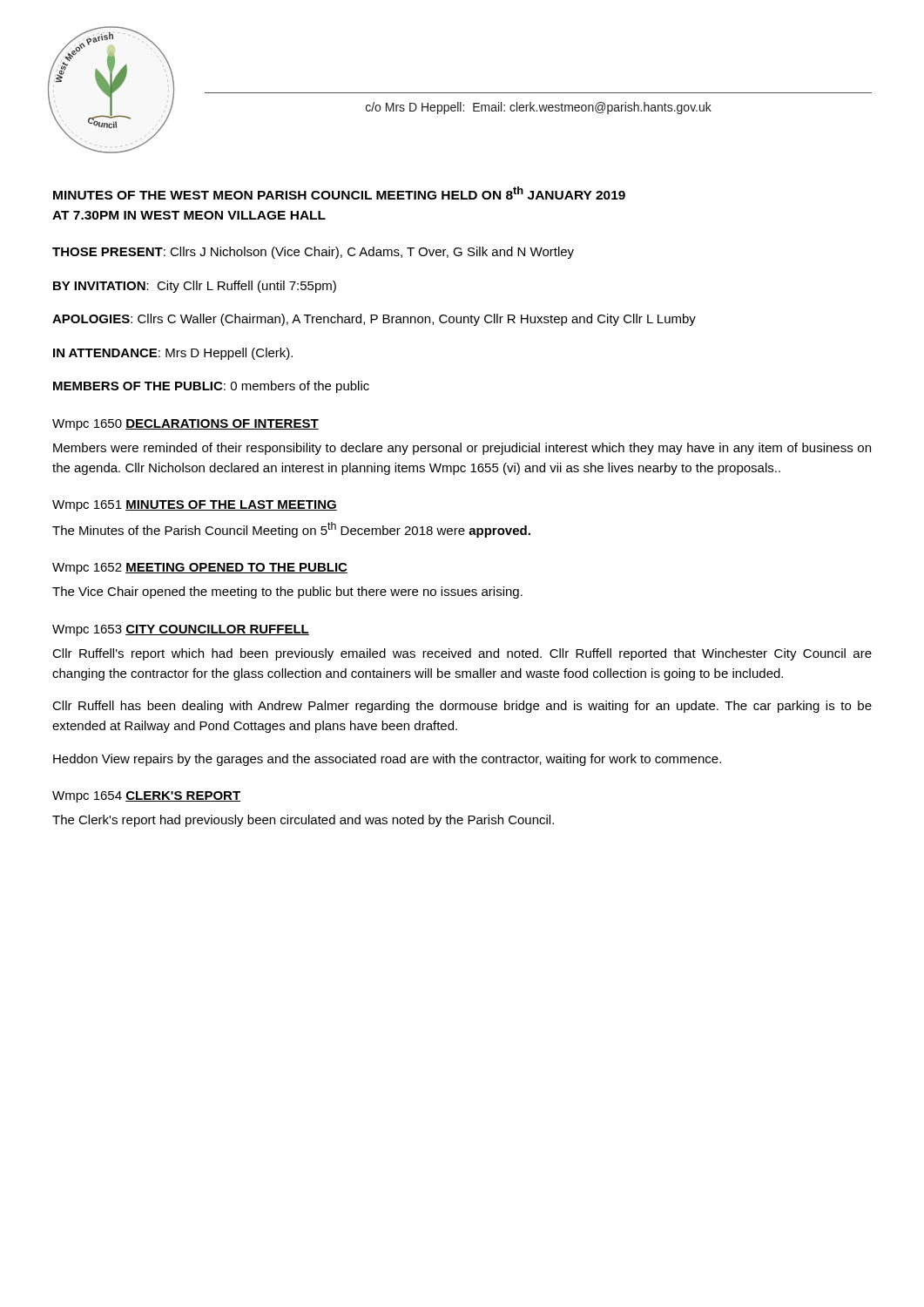Find the section header that says "Wmpc 1653 CITY COUNCILLOR RUFFELL"
This screenshot has height=1307, width=924.
[x=181, y=628]
